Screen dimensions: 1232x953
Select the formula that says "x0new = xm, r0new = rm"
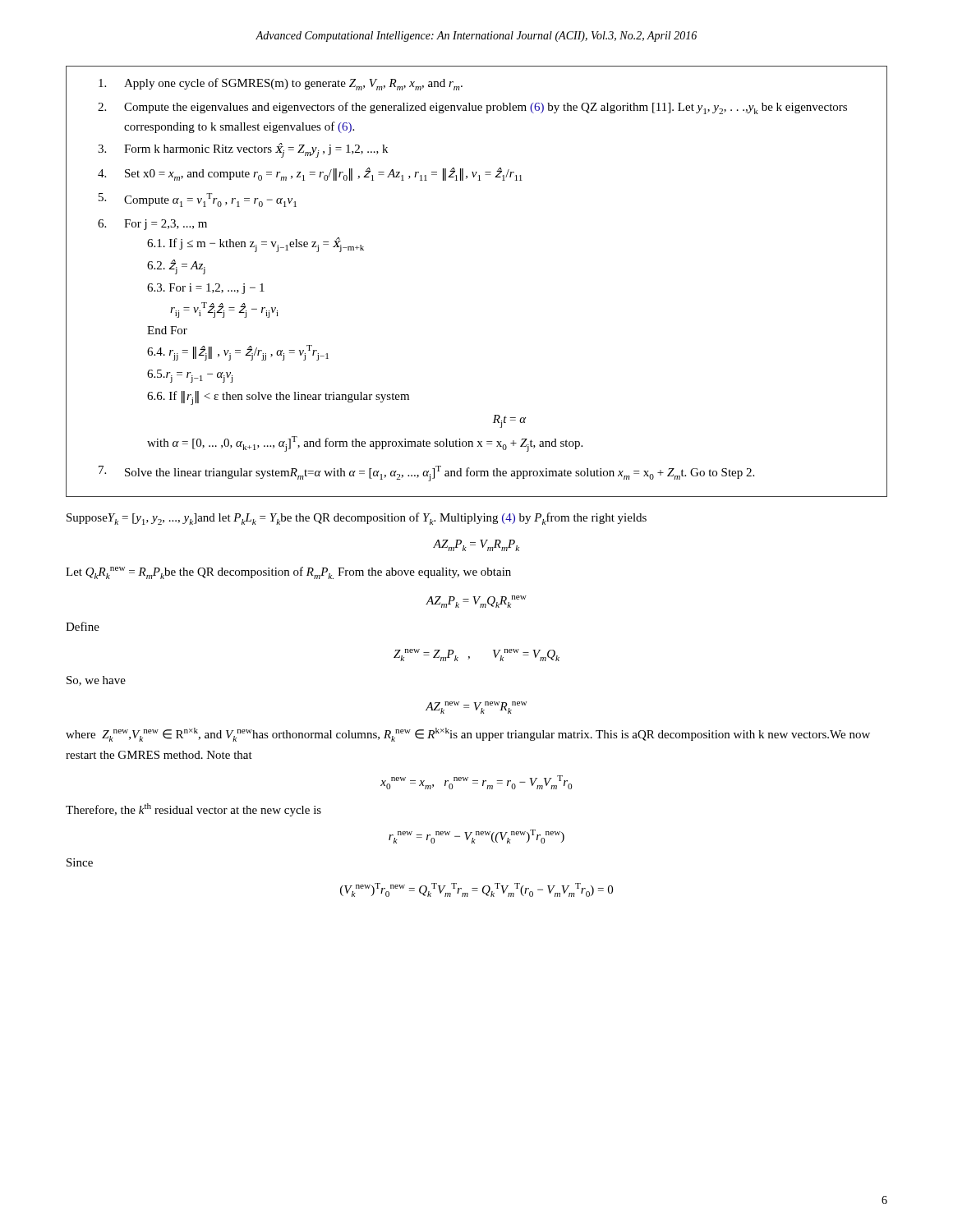click(476, 782)
